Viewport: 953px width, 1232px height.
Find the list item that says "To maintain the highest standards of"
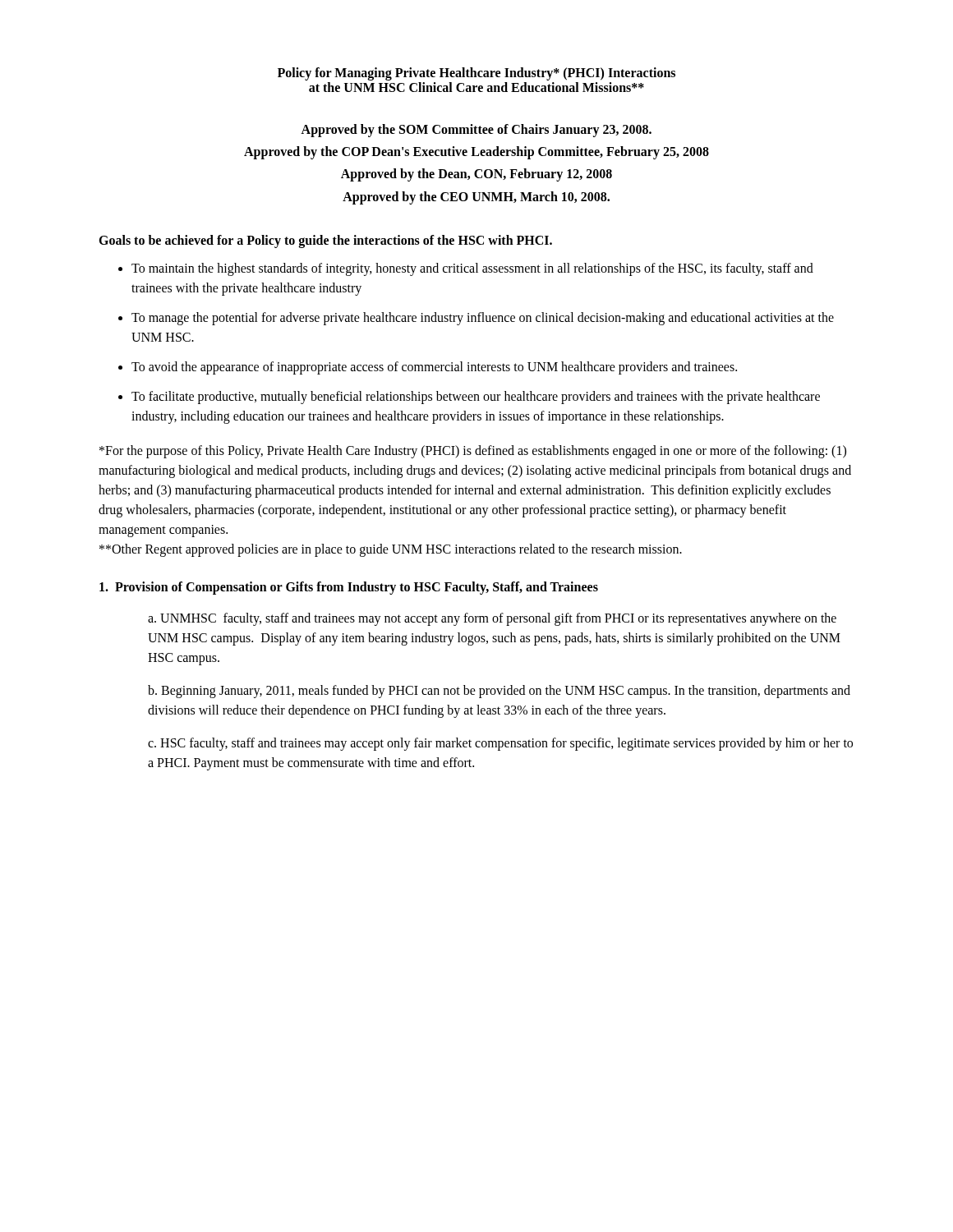coord(472,278)
